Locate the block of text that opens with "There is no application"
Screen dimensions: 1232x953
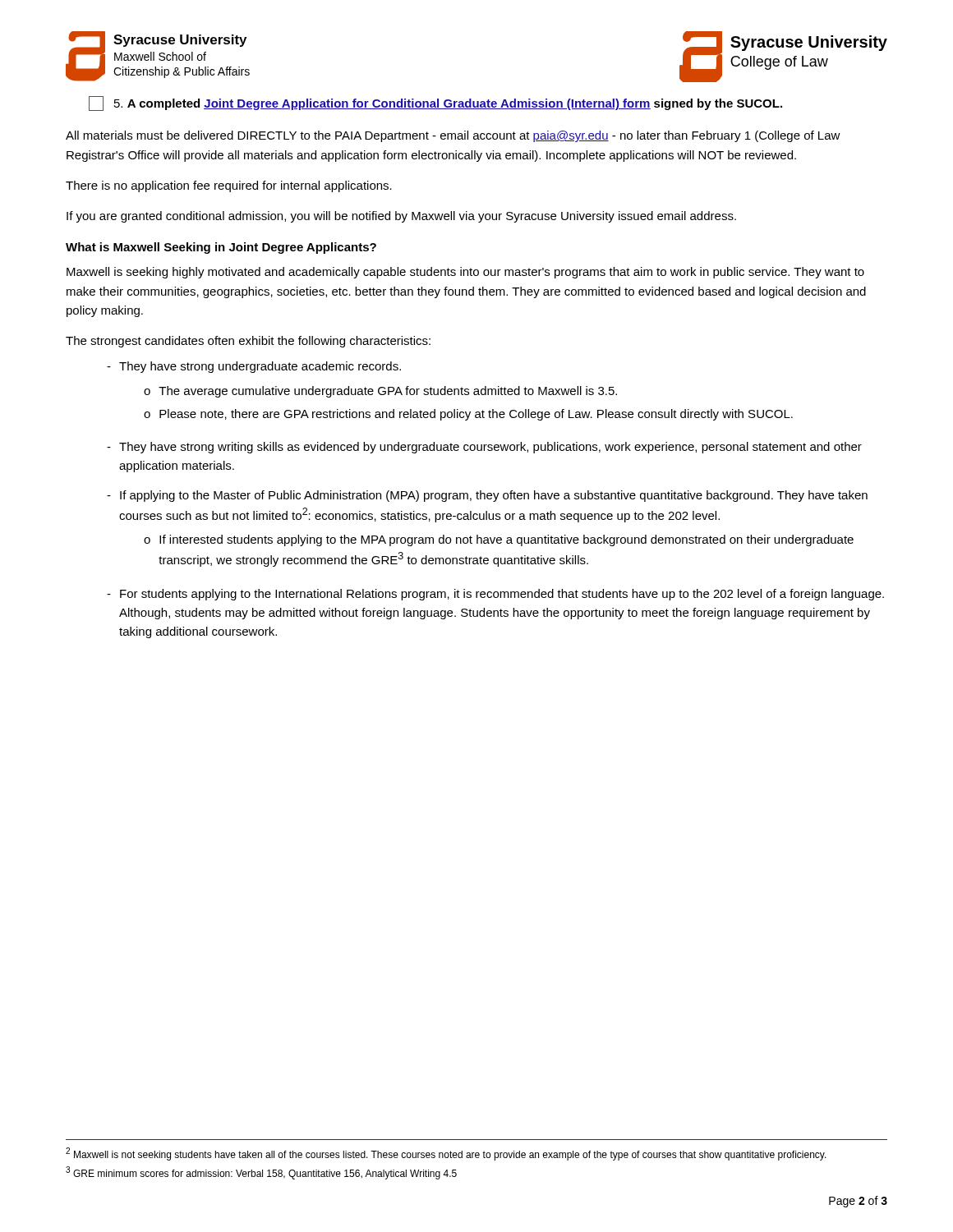tap(229, 185)
